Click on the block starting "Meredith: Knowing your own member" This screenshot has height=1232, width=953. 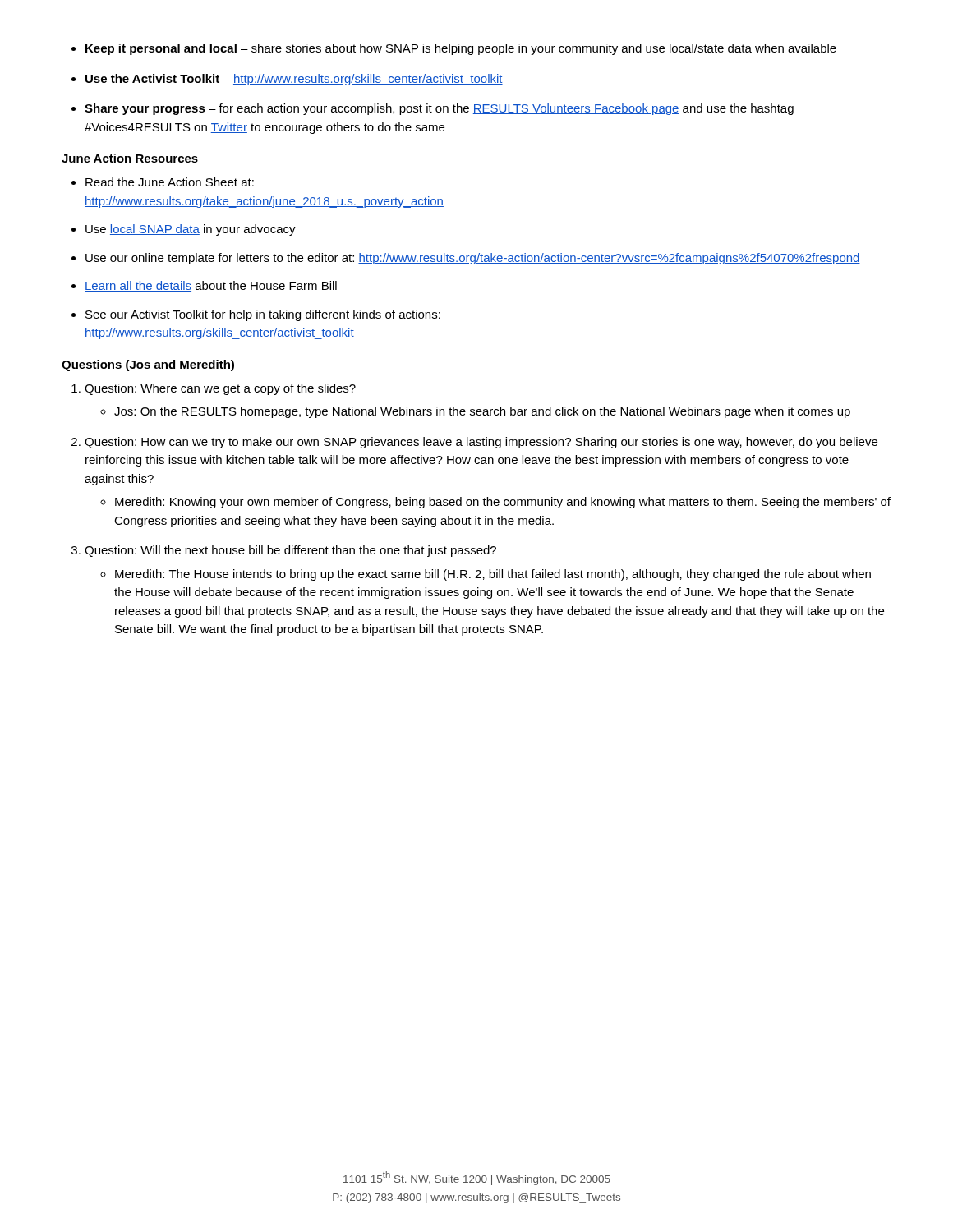502,511
